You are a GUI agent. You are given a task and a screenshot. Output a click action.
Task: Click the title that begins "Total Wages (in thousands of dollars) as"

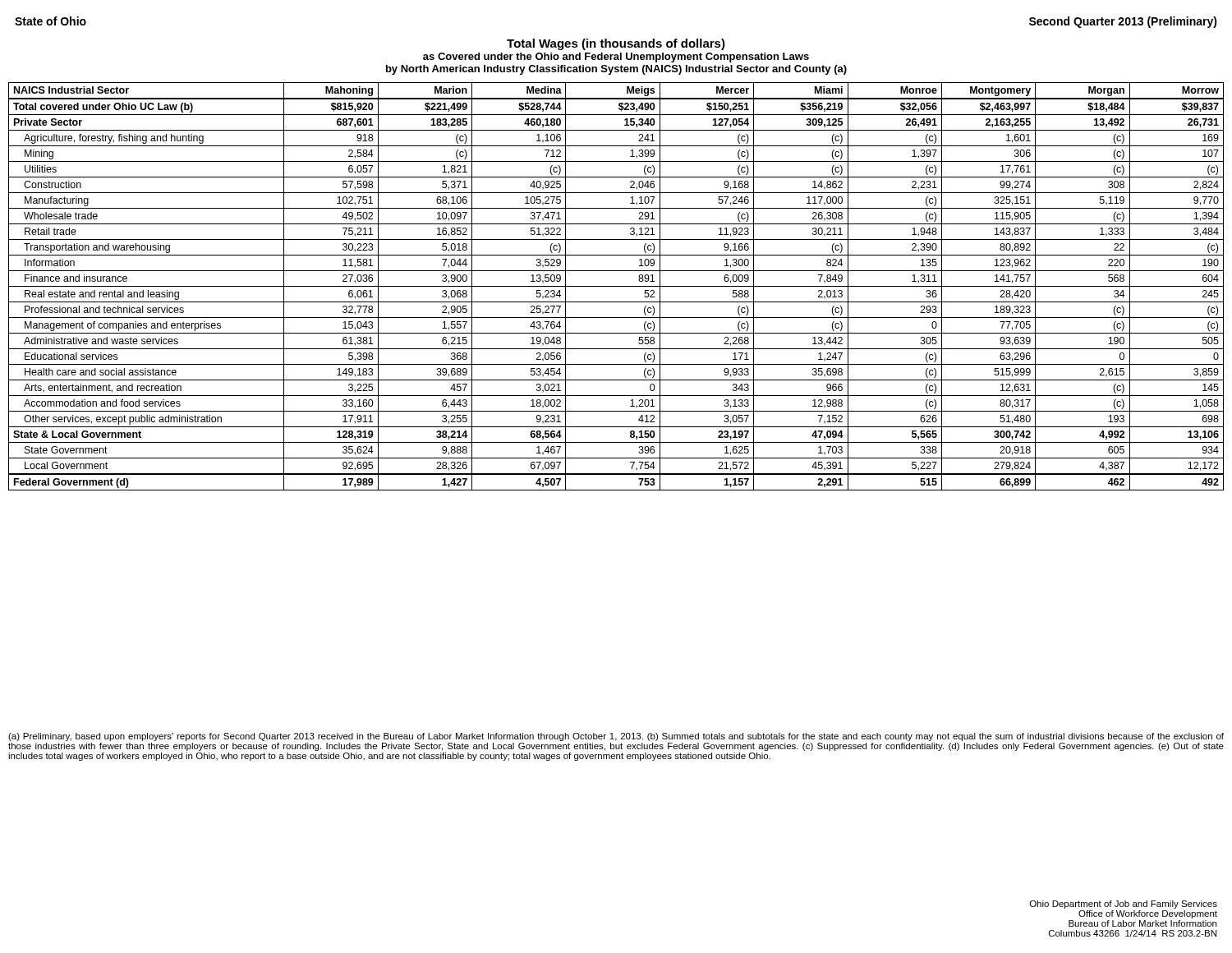[616, 55]
